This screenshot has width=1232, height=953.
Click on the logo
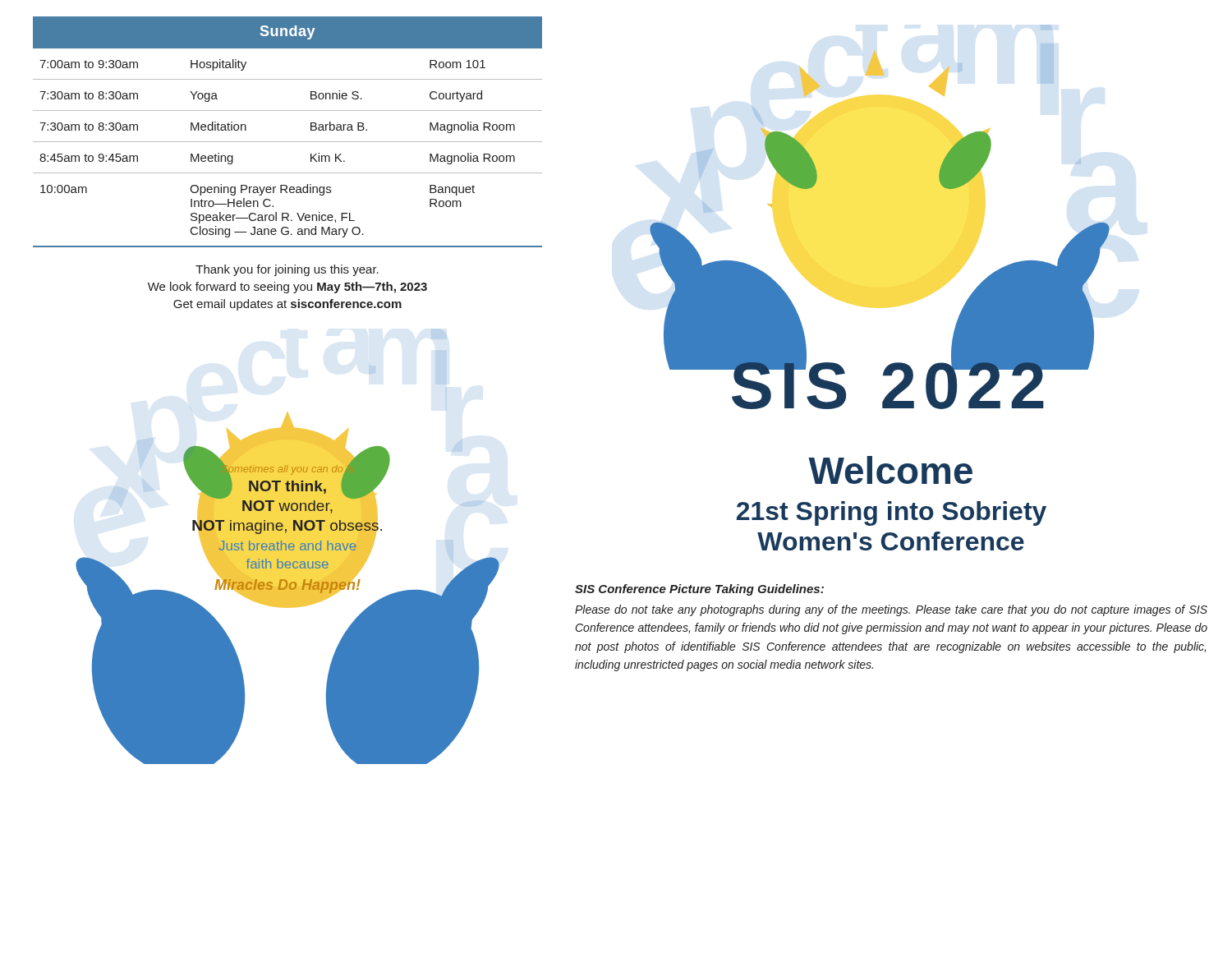[x=891, y=199]
